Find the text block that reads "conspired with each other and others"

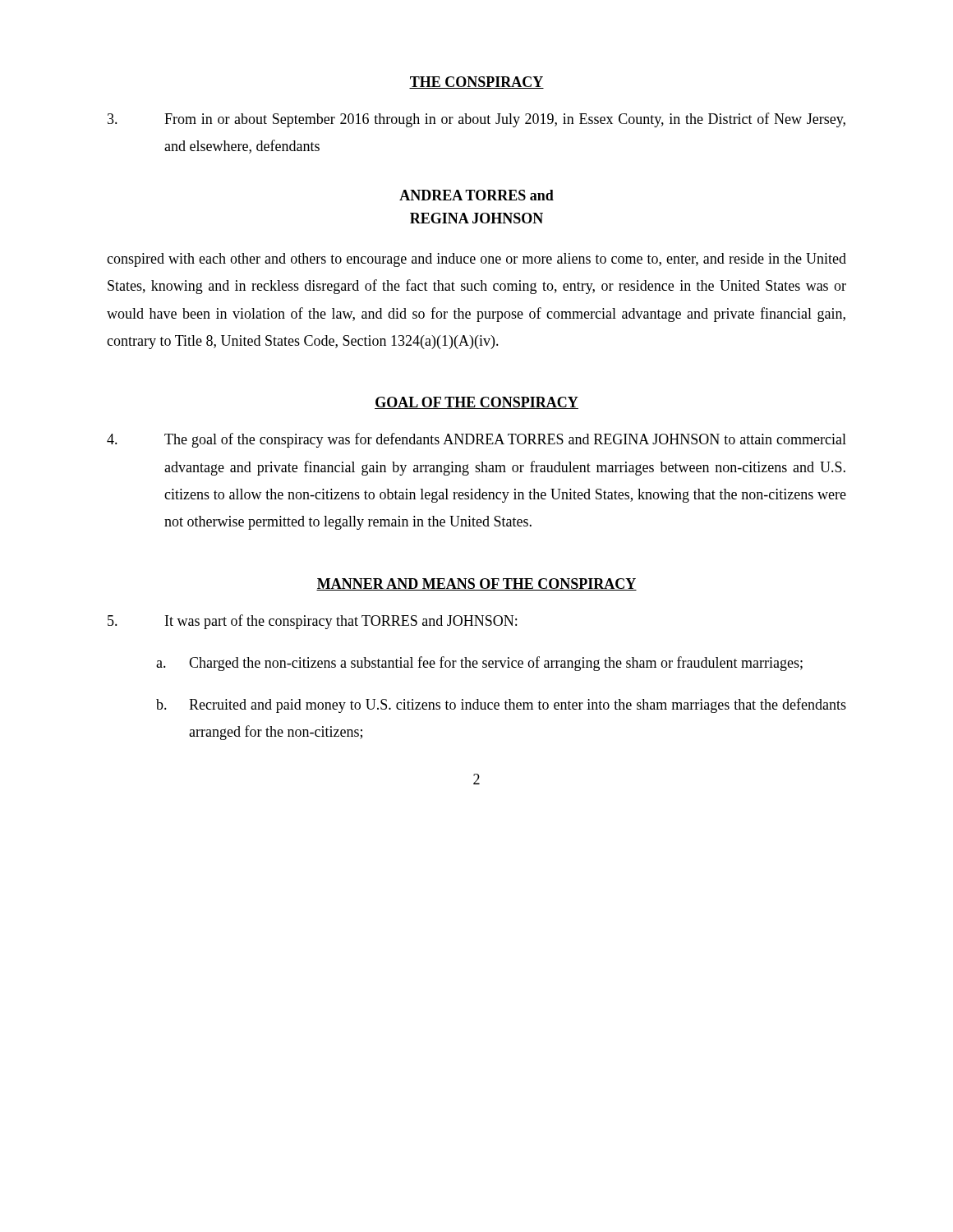[476, 300]
